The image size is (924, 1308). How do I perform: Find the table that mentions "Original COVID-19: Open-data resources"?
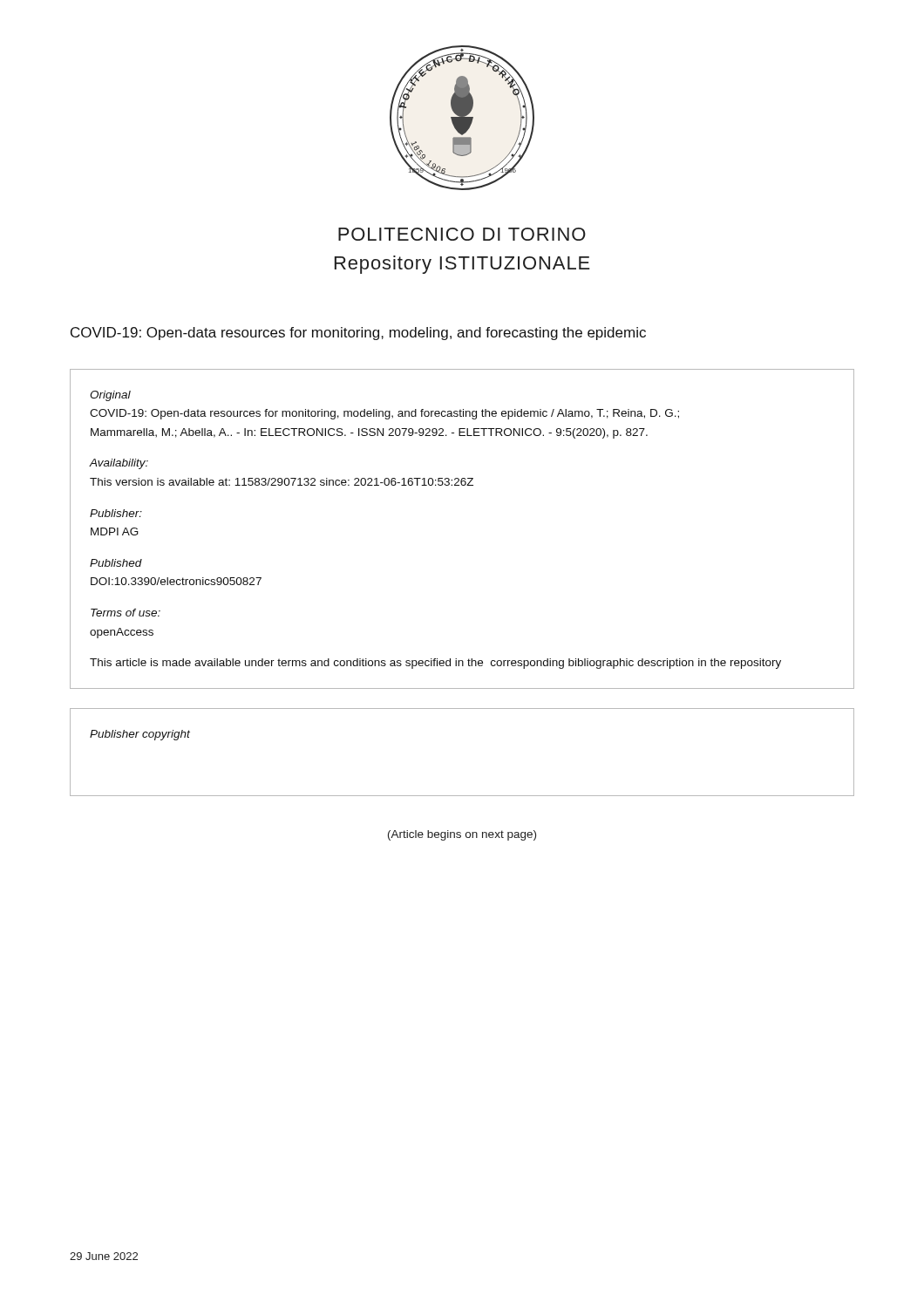462,529
